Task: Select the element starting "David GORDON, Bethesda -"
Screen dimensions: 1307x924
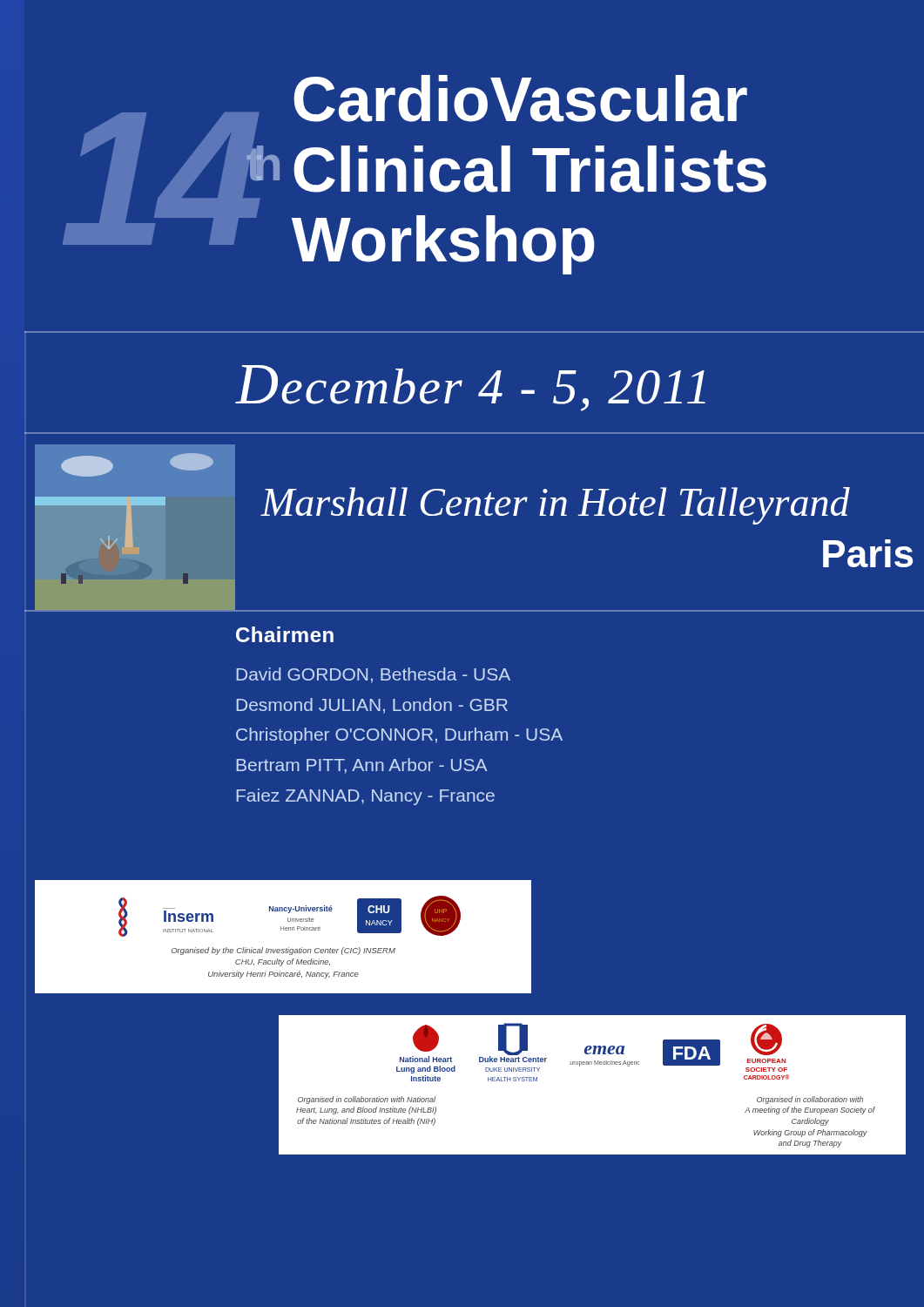Action: [399, 734]
